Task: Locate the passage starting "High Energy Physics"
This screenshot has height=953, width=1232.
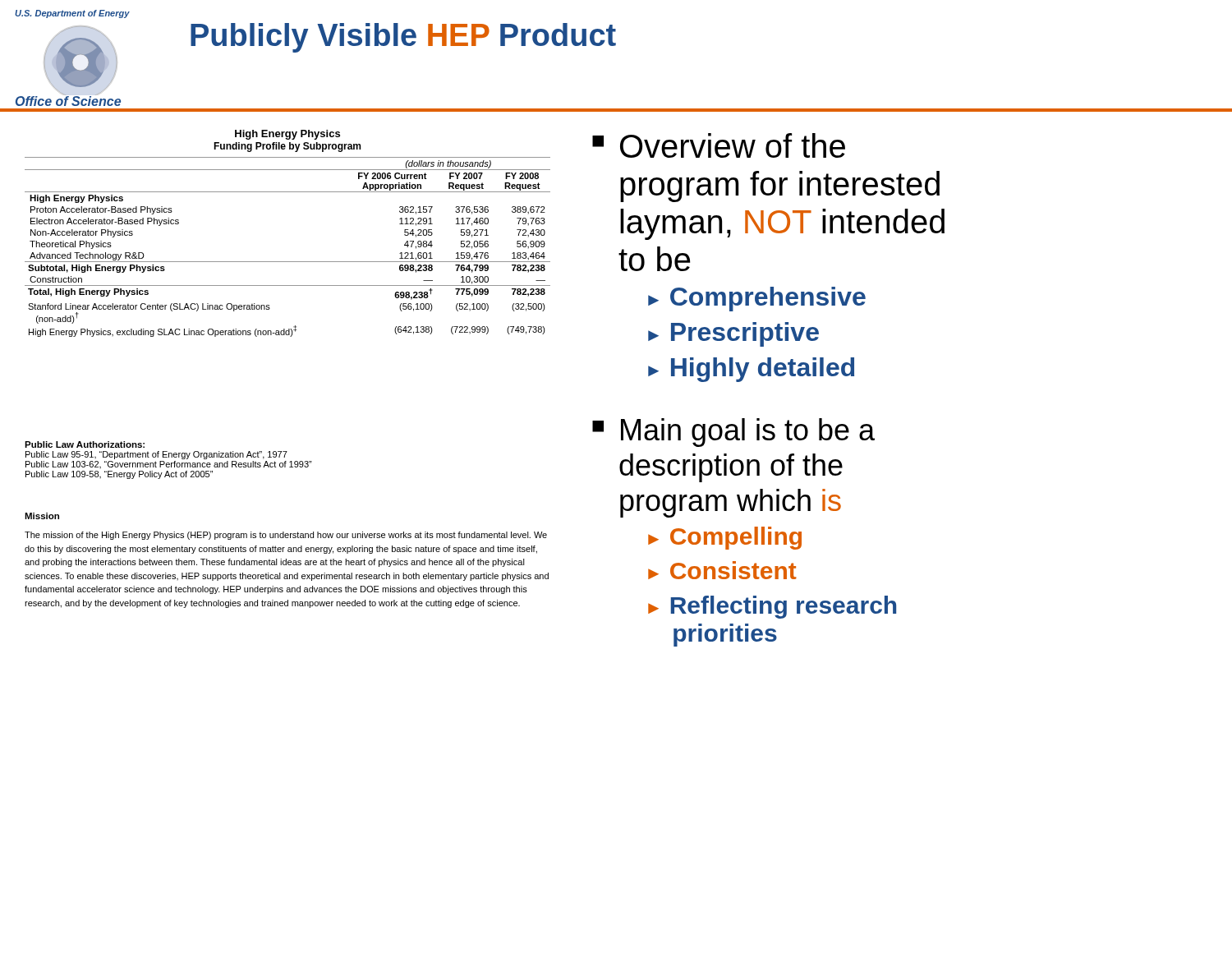Action: click(x=287, y=134)
